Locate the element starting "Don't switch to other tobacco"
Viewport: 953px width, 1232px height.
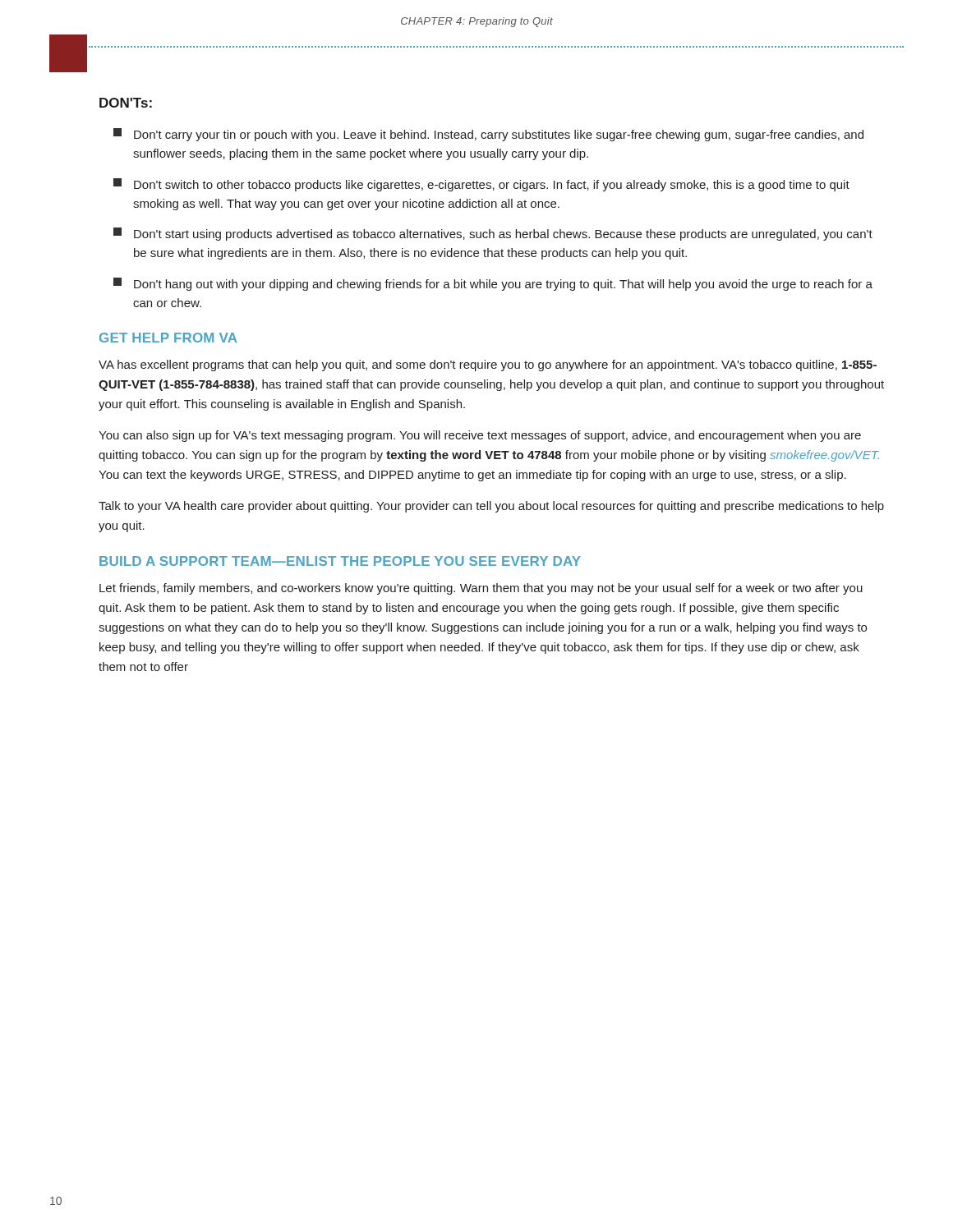click(500, 194)
